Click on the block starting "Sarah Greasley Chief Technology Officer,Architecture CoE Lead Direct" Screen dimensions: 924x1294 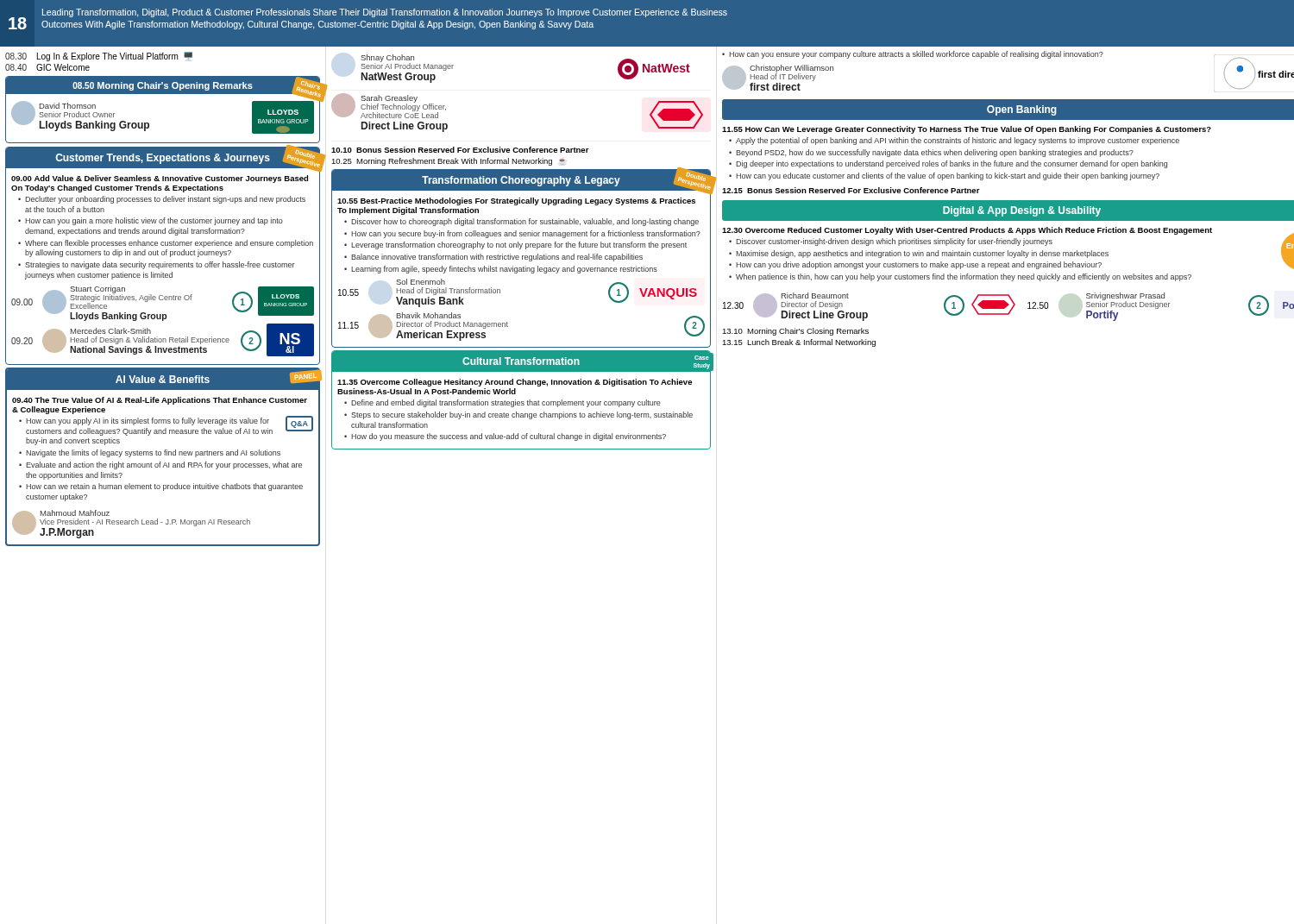click(401, 114)
